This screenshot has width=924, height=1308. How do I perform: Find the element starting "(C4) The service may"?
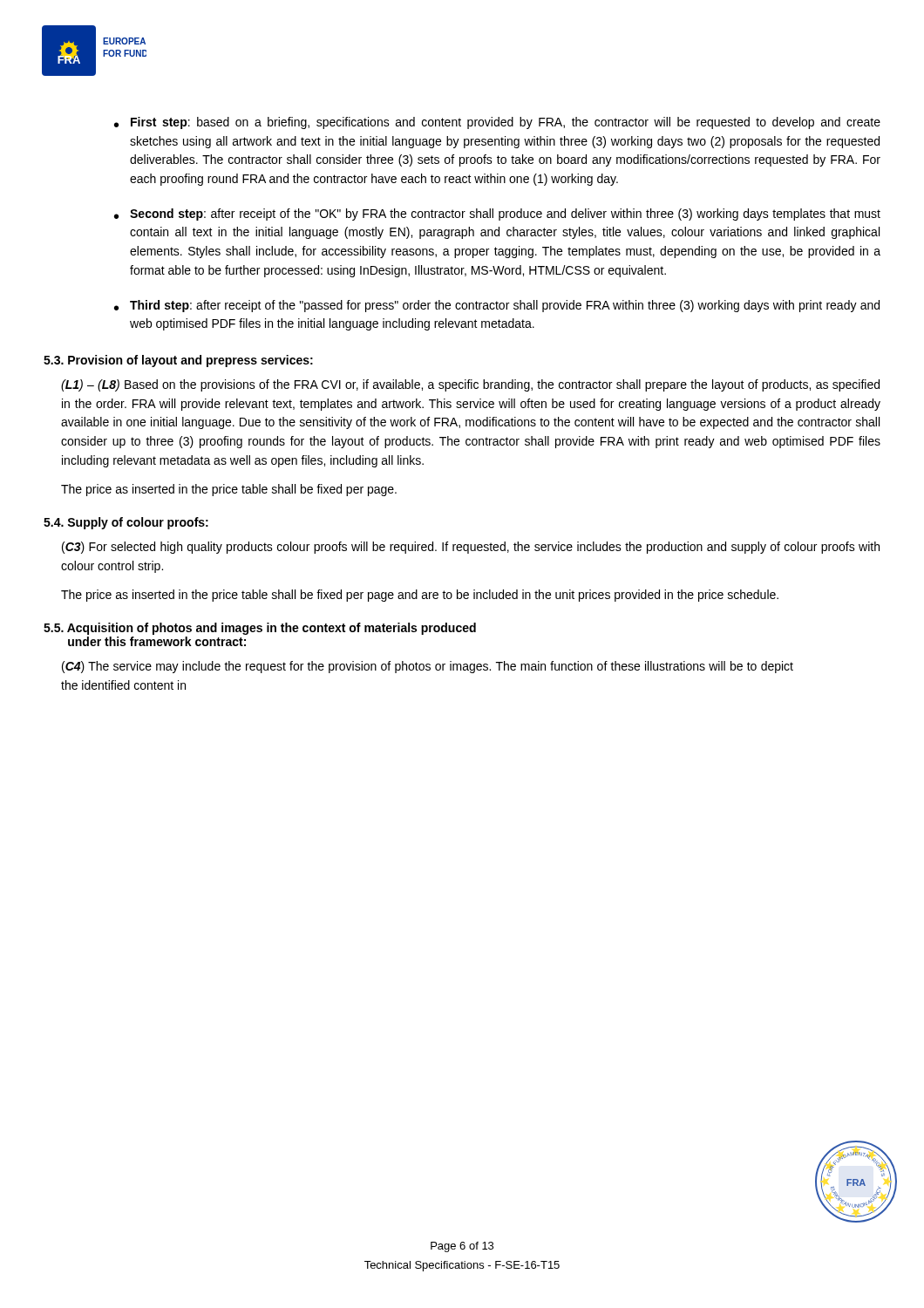point(427,676)
